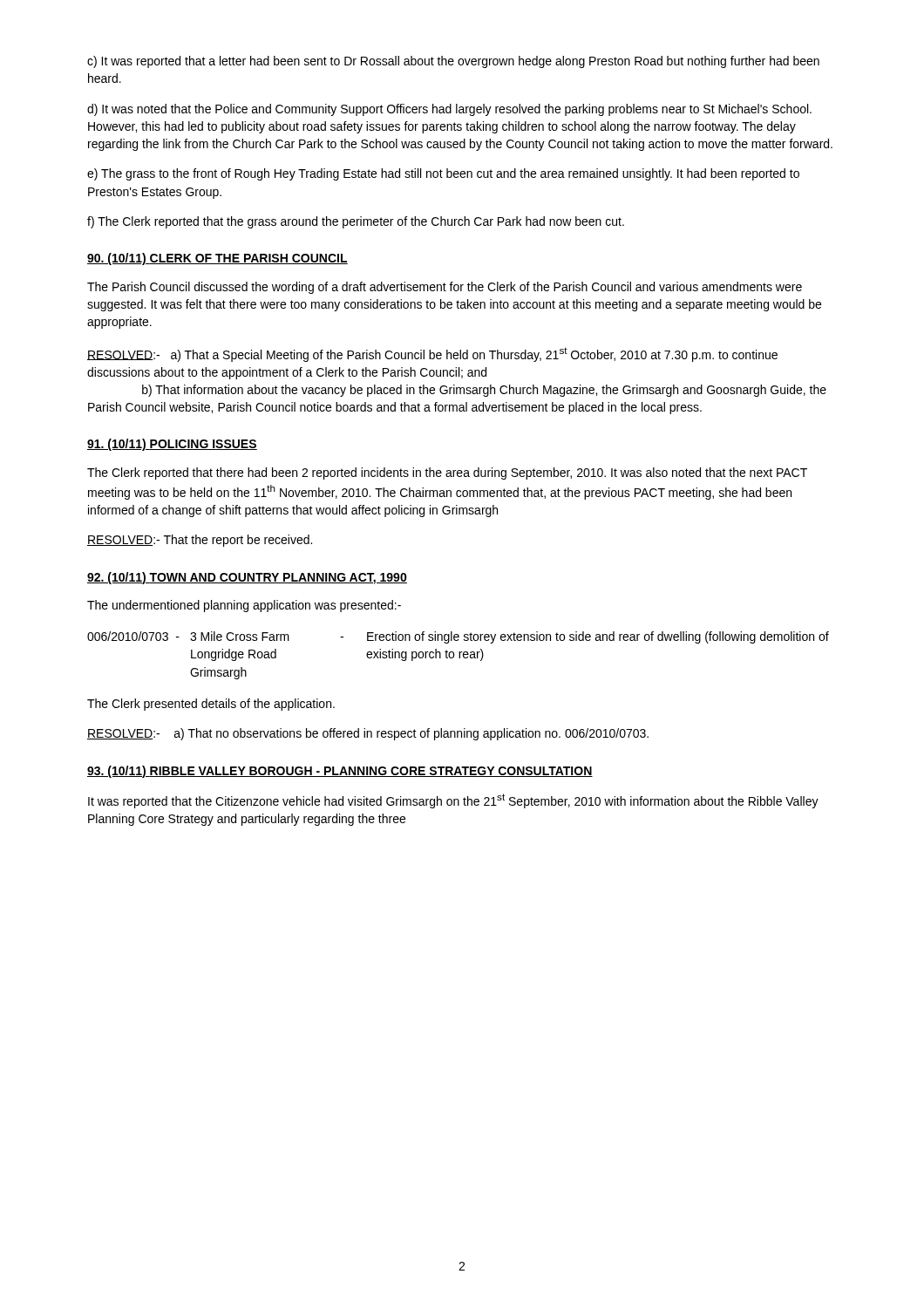Find the section header on this page that starts "92. (10/11) TOWN AND COUNTRY PLANNING"
Image resolution: width=924 pixels, height=1308 pixels.
247,578
